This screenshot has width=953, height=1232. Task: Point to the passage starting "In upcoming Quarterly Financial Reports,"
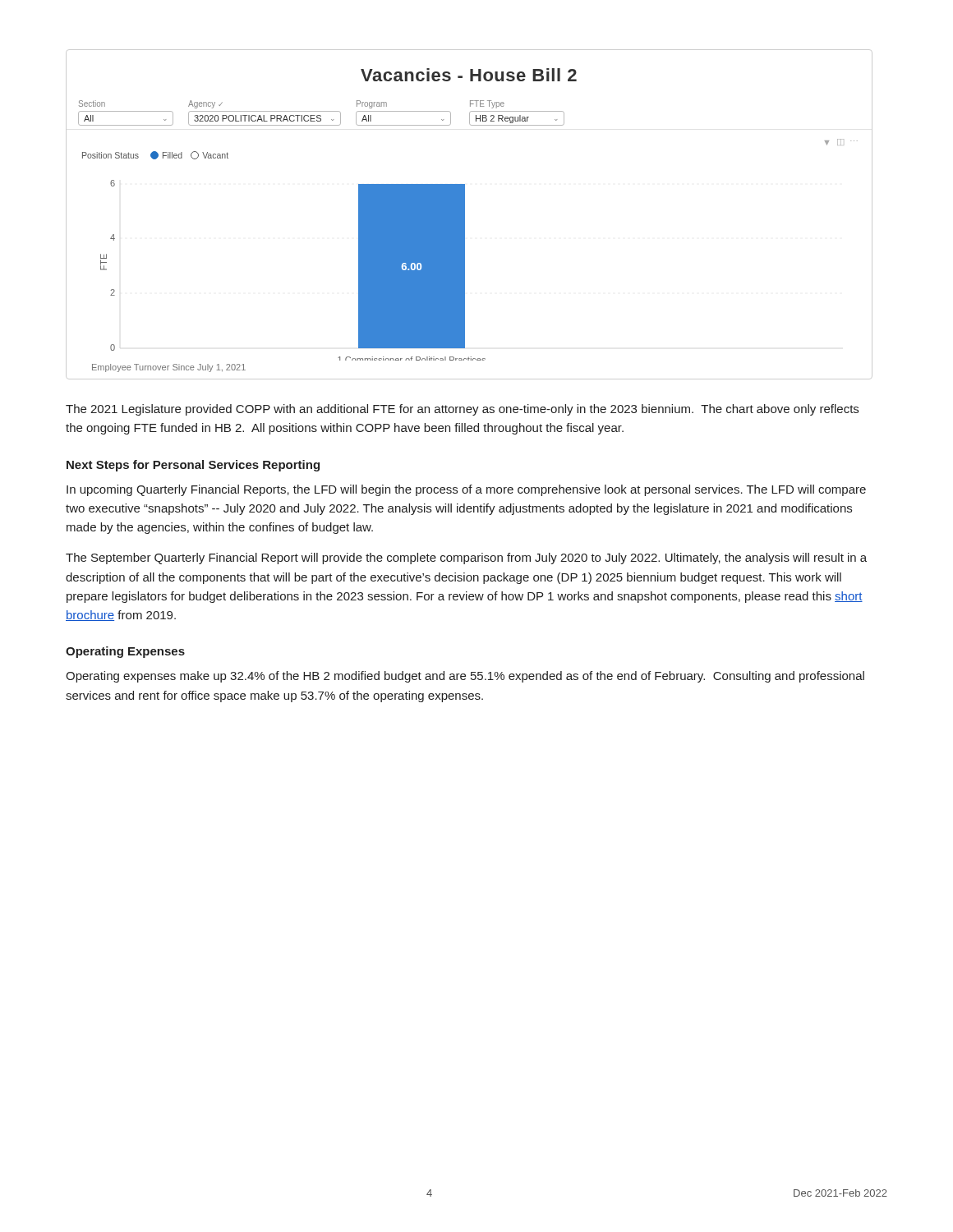[466, 508]
